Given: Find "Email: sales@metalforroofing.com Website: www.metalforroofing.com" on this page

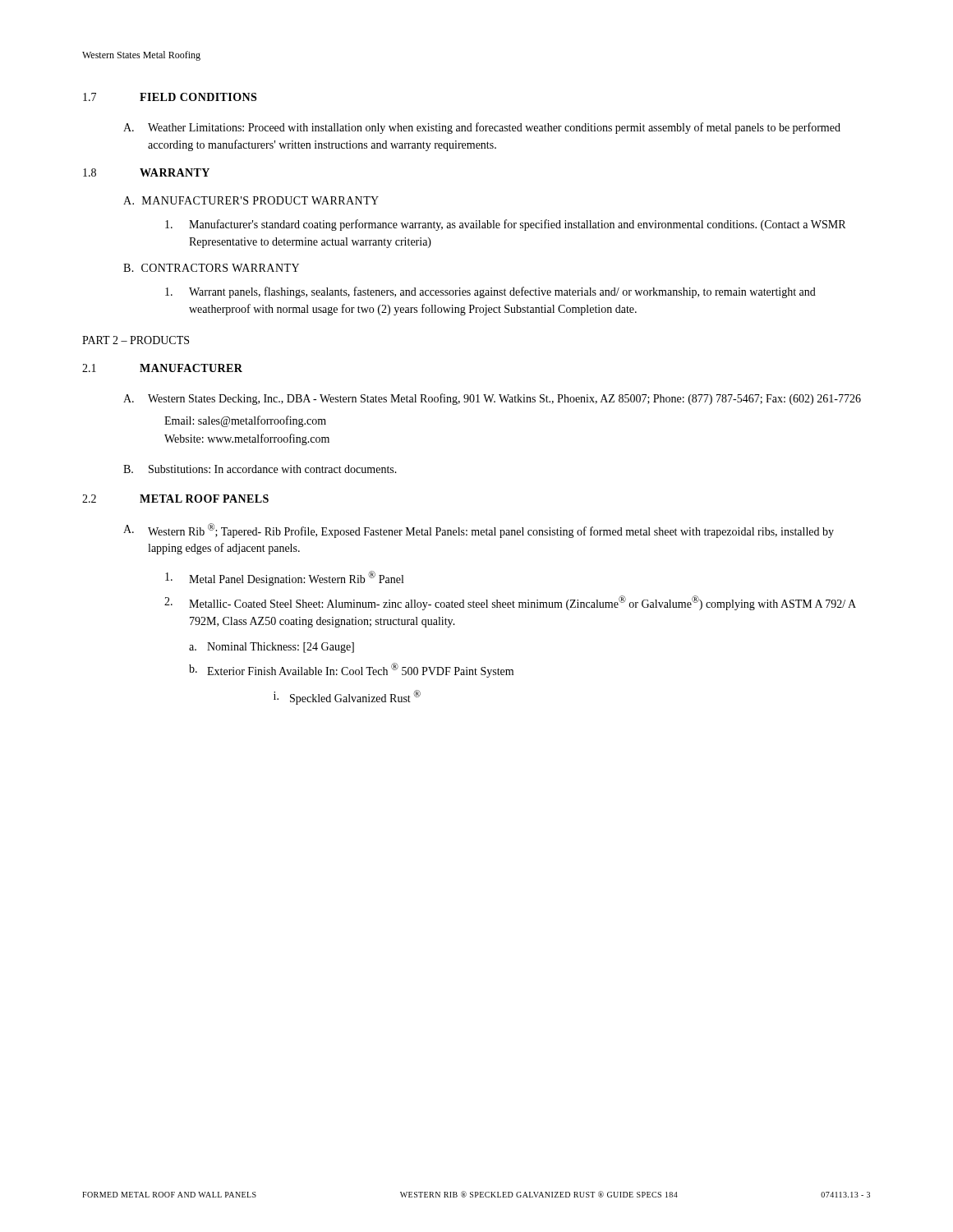Looking at the screenshot, I should (247, 430).
